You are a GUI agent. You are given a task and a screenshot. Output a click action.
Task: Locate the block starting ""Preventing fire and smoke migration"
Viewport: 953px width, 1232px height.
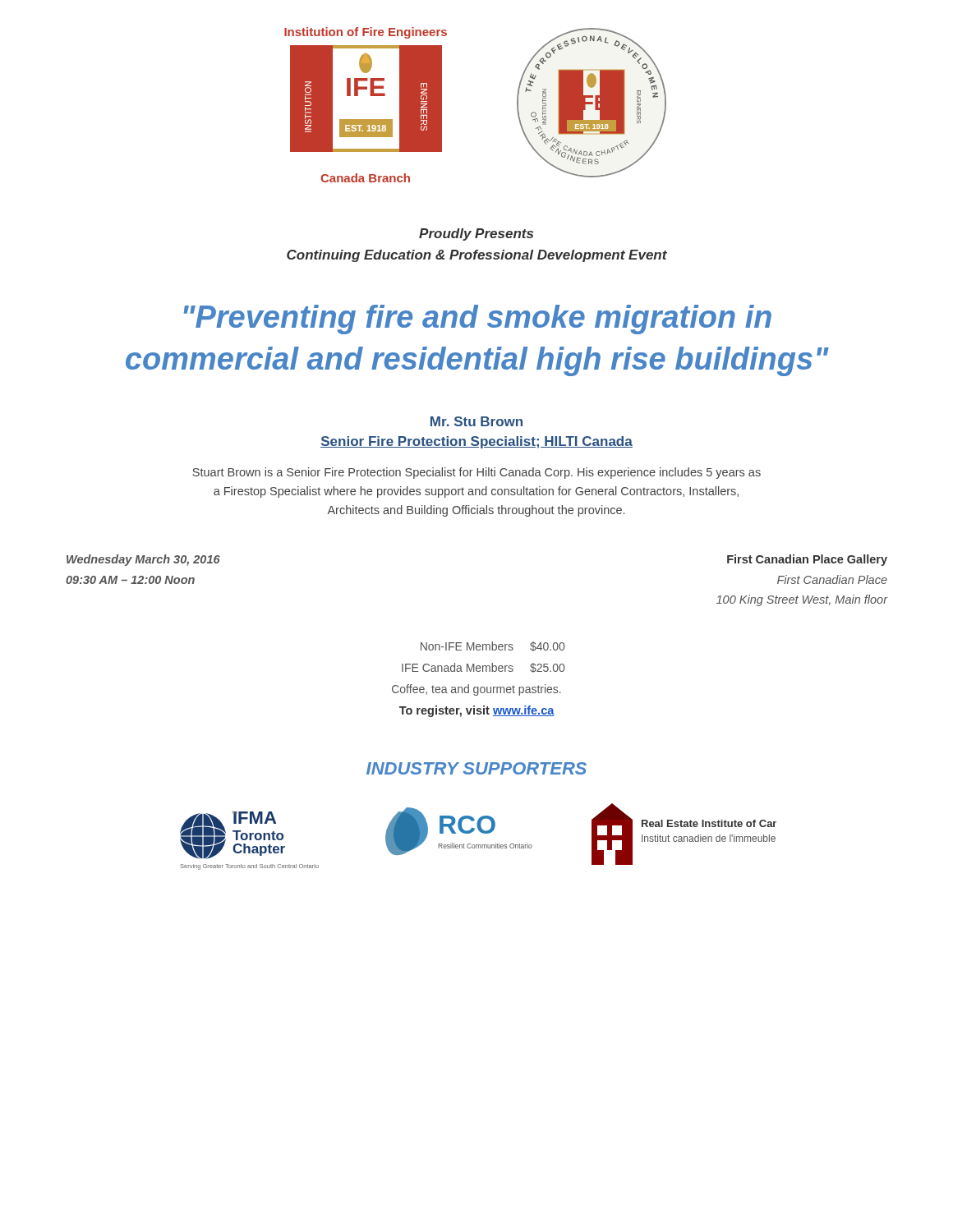coord(476,338)
